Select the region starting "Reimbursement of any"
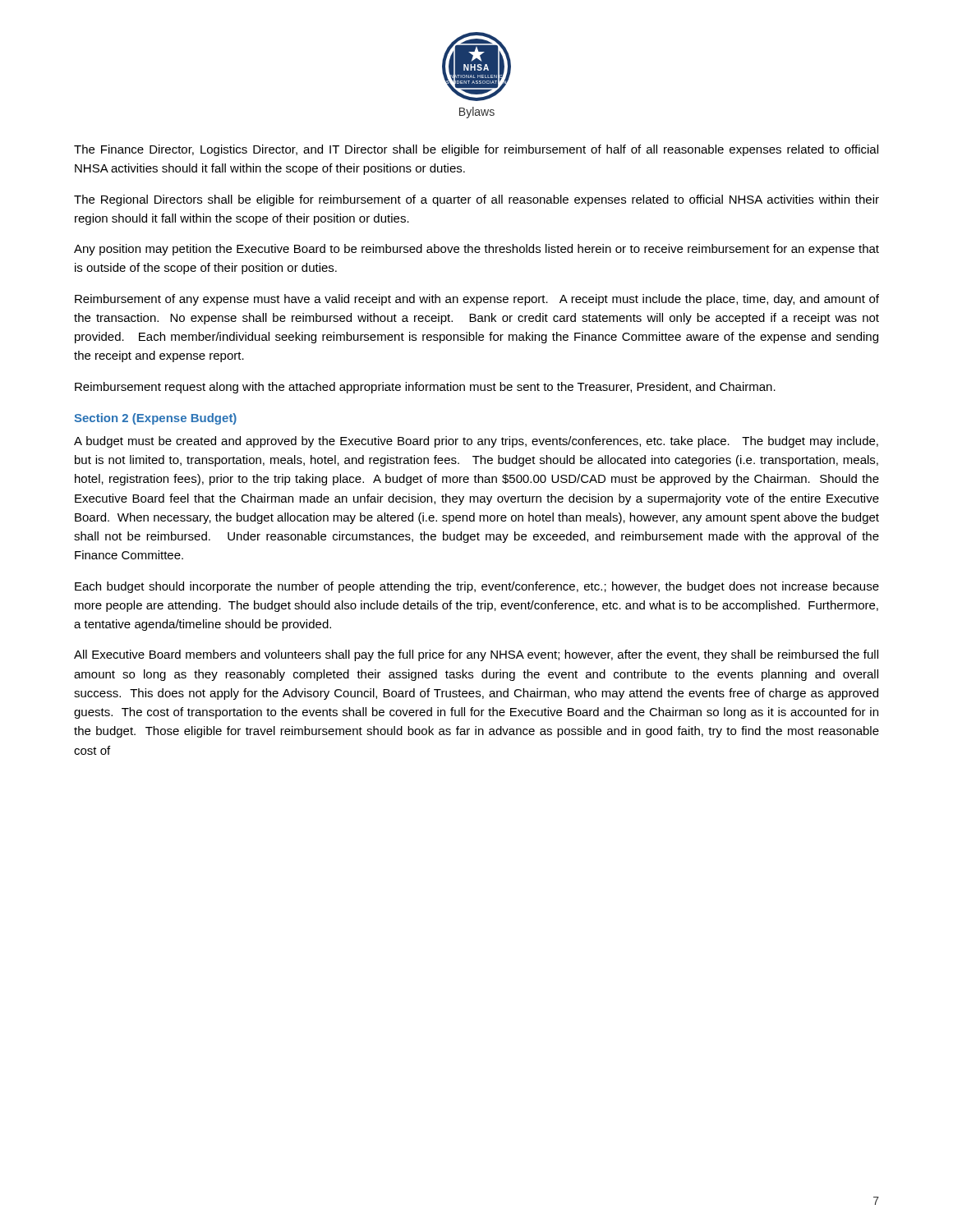The width and height of the screenshot is (953, 1232). click(x=476, y=327)
